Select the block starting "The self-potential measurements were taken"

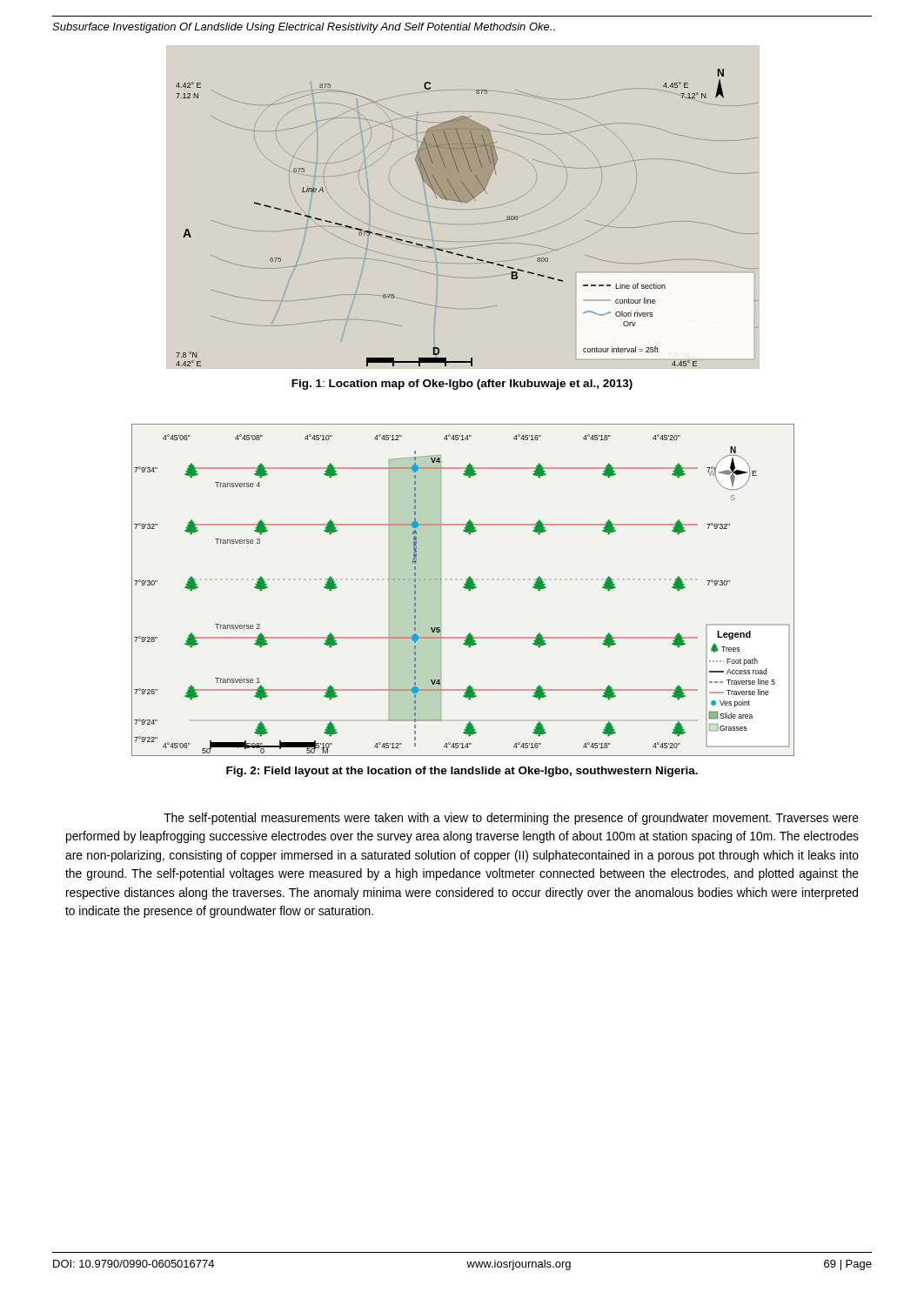pos(462,865)
